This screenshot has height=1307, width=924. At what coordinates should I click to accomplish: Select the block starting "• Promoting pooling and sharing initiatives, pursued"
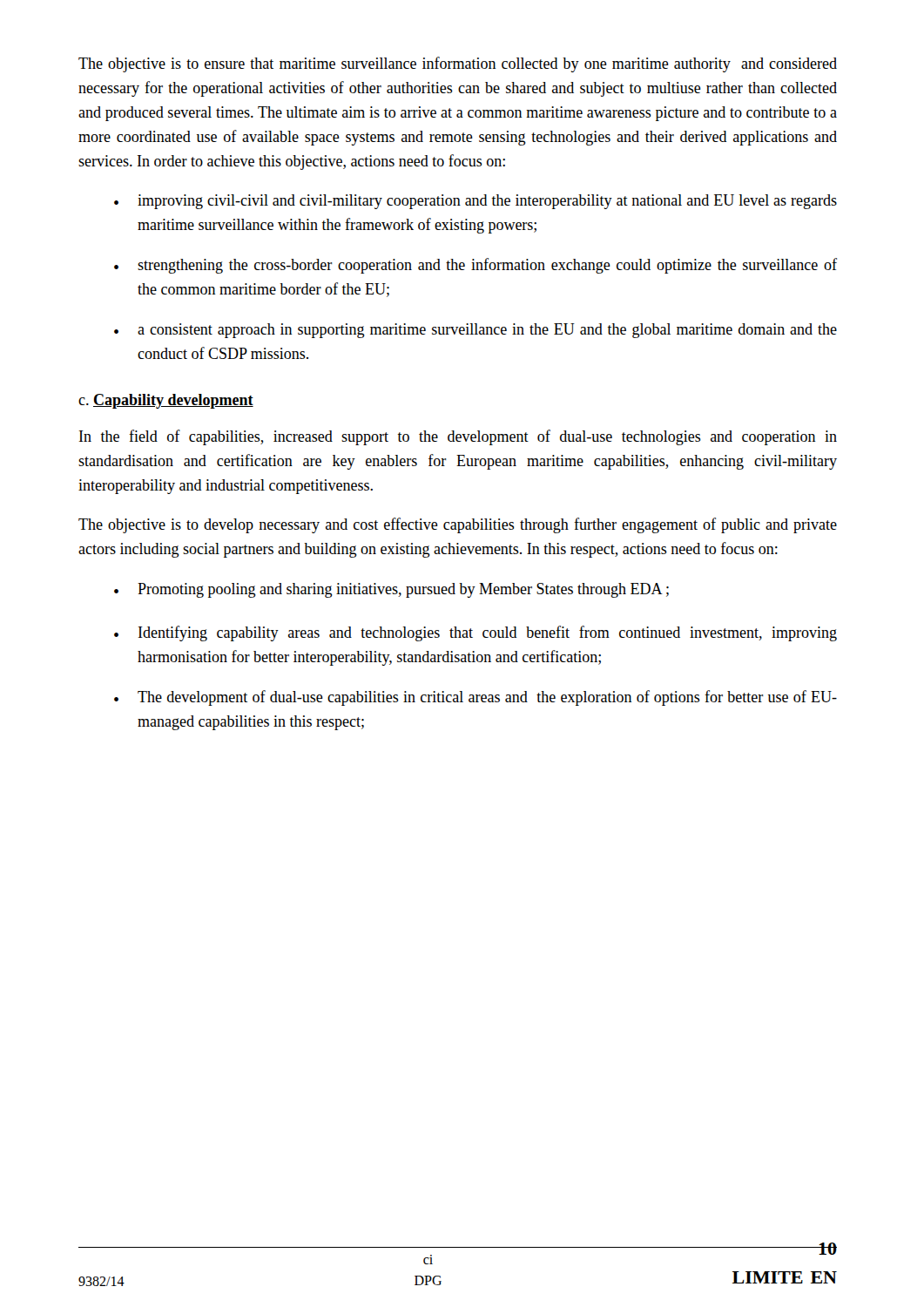click(x=475, y=592)
